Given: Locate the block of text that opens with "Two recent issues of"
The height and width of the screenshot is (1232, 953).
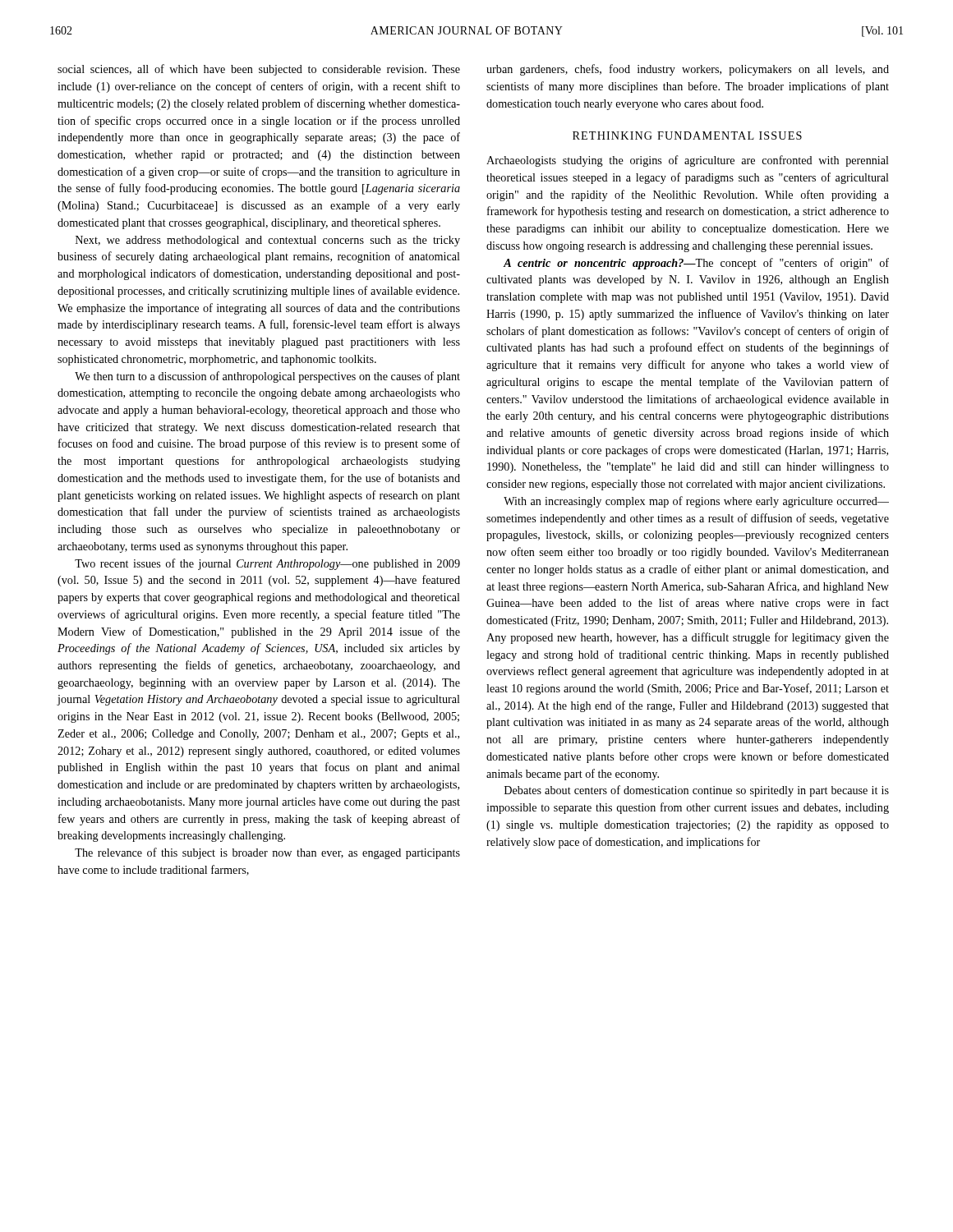Looking at the screenshot, I should click(259, 700).
